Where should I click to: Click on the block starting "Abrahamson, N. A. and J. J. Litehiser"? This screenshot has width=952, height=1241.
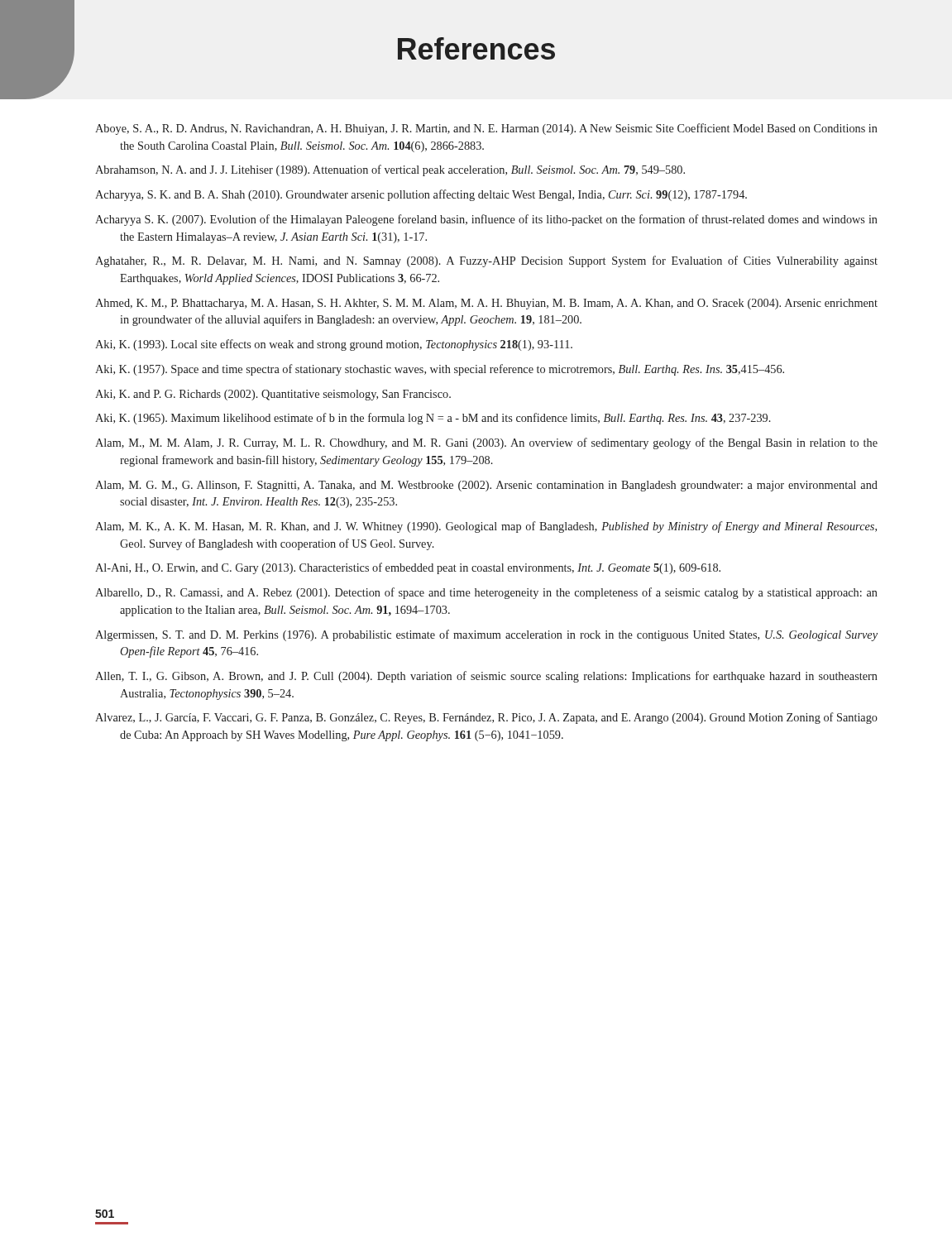coord(390,170)
